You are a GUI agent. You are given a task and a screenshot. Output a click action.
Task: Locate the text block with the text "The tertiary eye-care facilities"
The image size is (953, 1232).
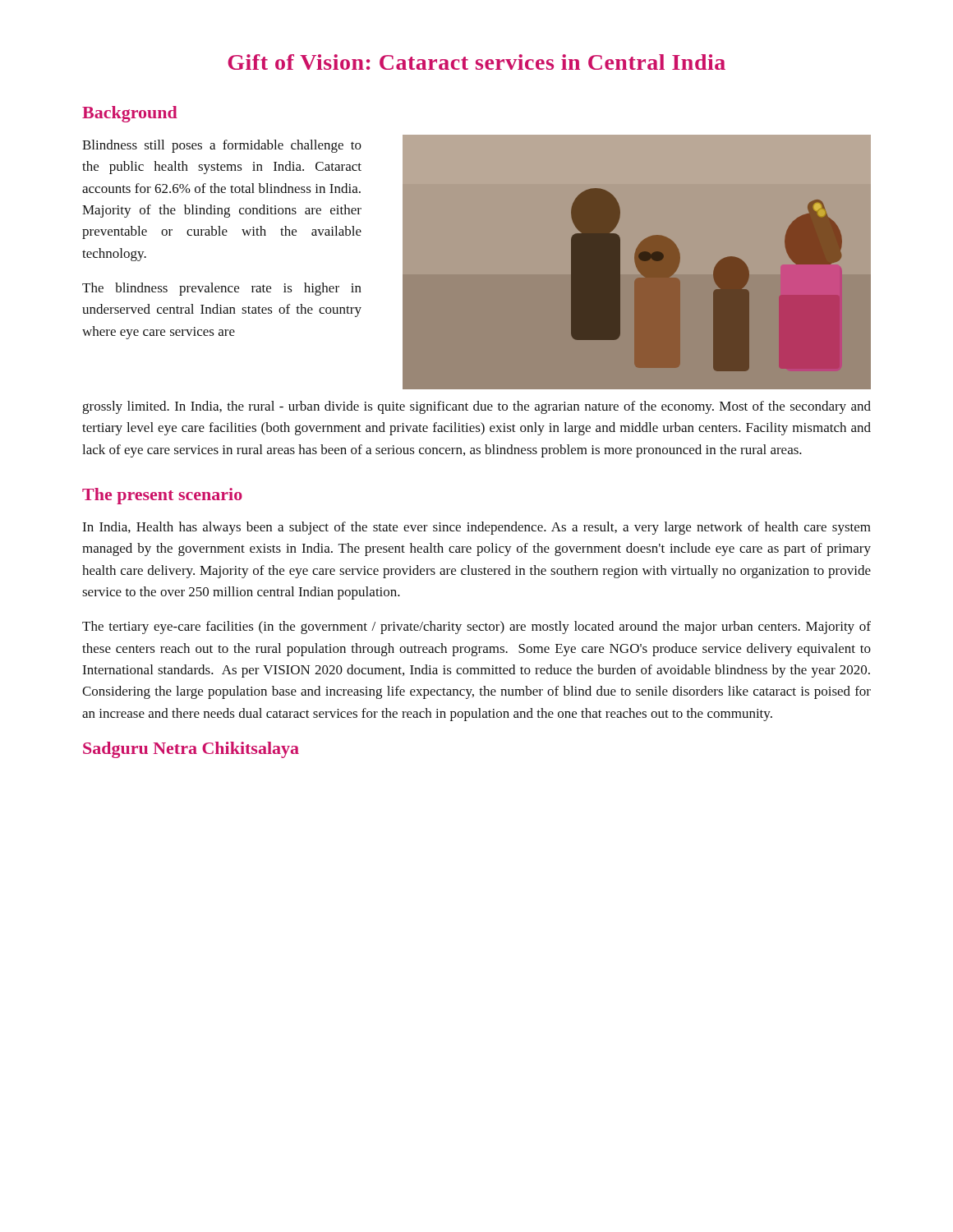click(476, 670)
